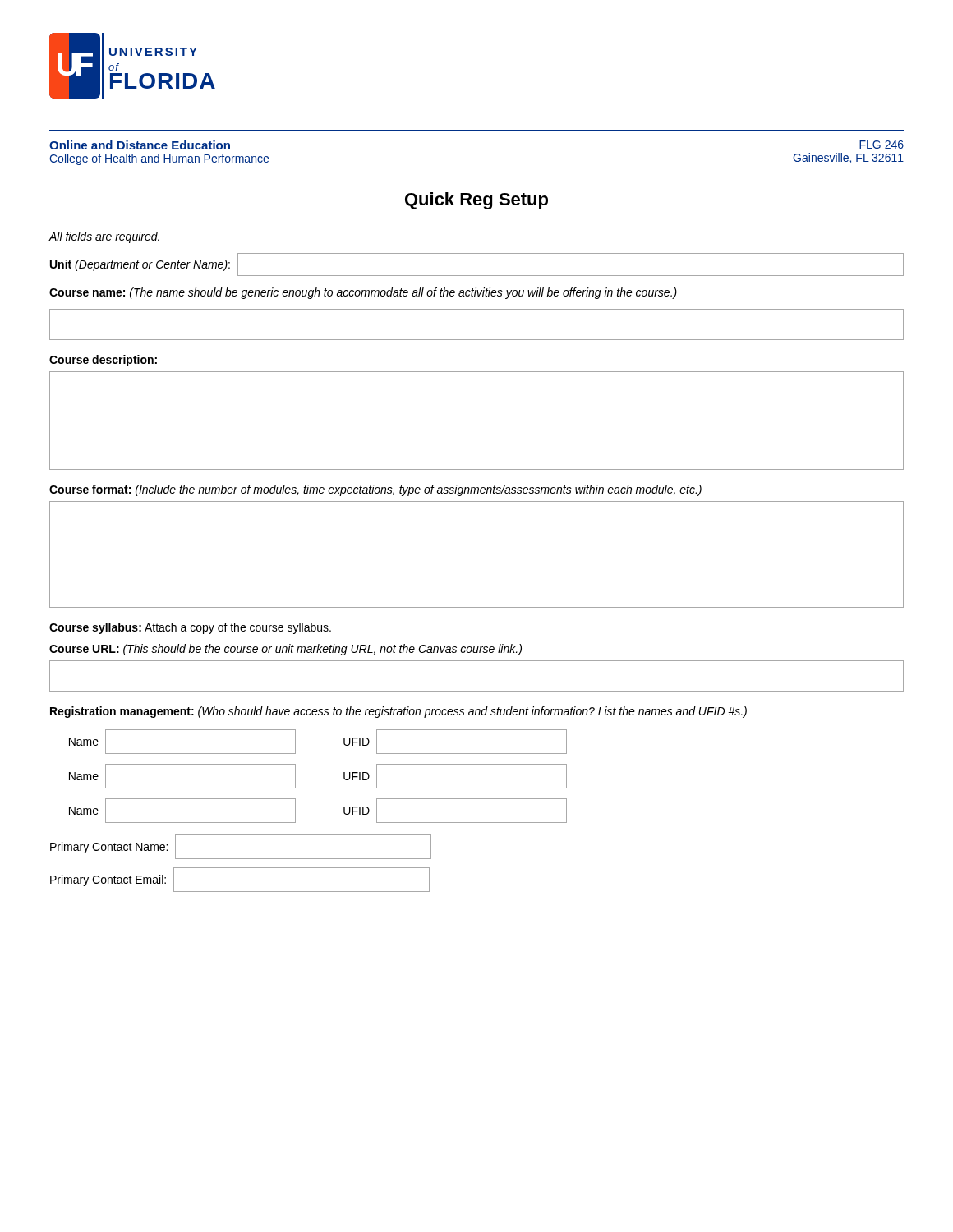Find the logo
Screen dimensions: 1232x953
click(x=140, y=71)
